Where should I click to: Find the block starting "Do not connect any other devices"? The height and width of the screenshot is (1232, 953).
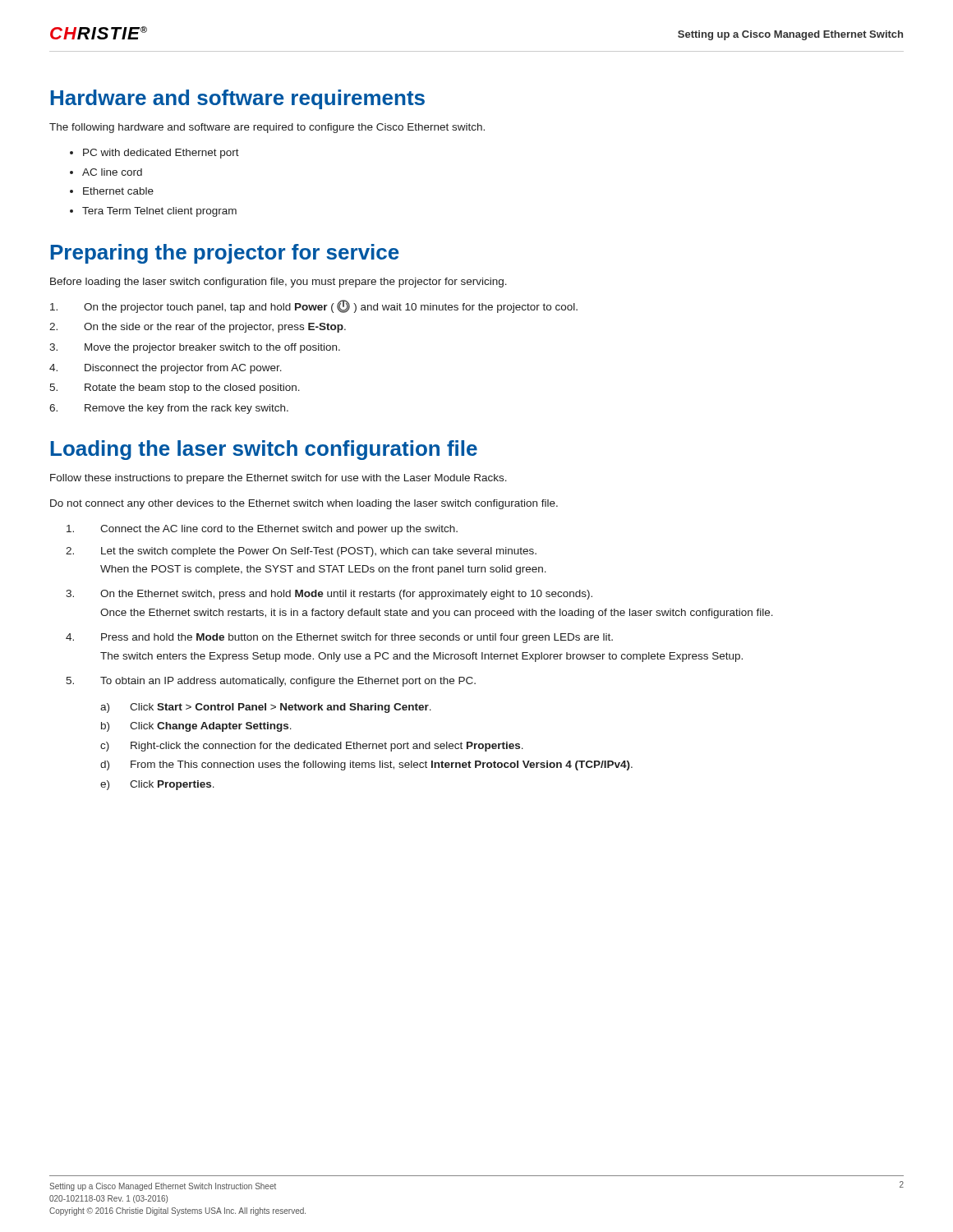476,503
